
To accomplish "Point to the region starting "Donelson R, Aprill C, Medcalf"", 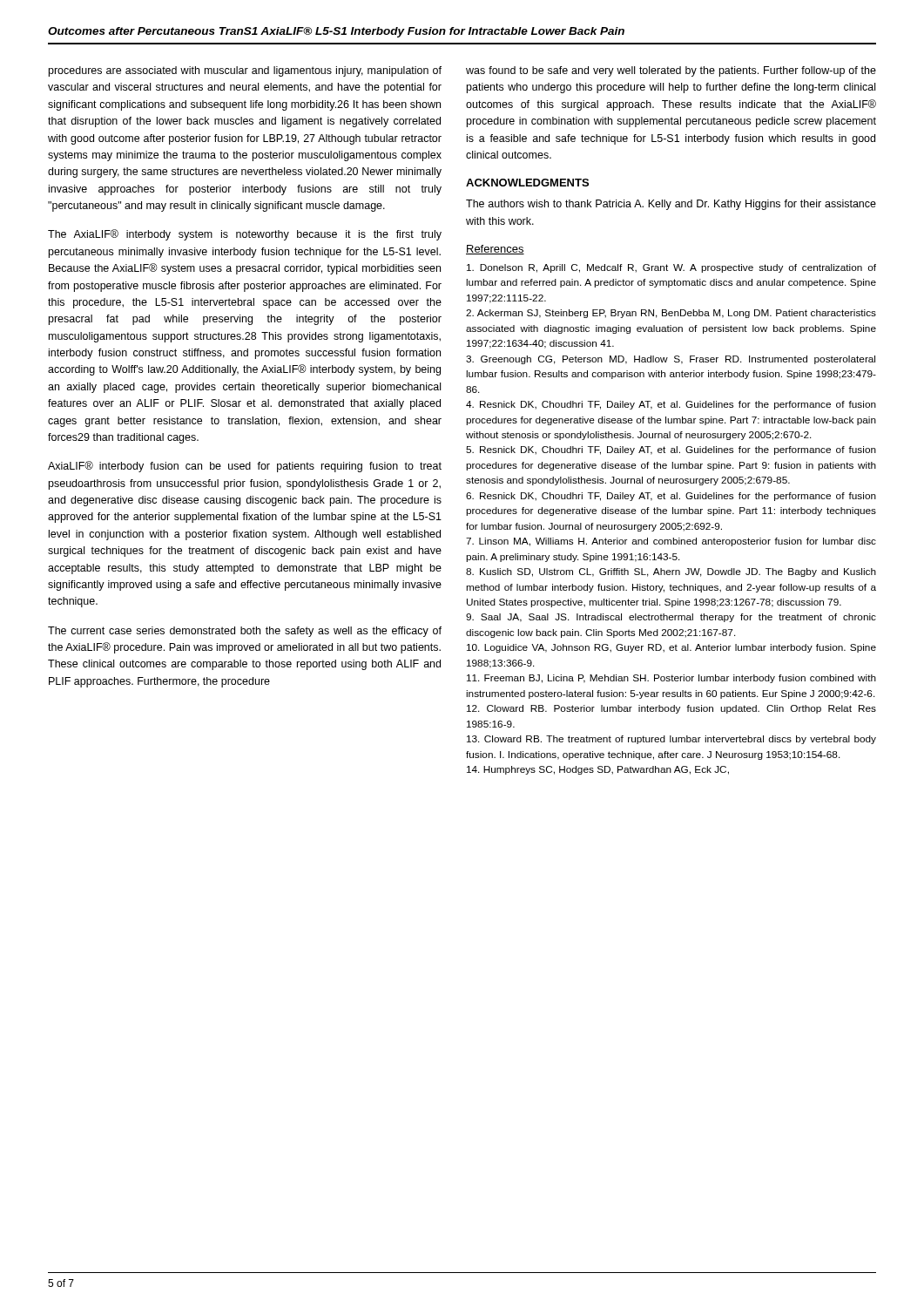I will pyautogui.click(x=671, y=518).
